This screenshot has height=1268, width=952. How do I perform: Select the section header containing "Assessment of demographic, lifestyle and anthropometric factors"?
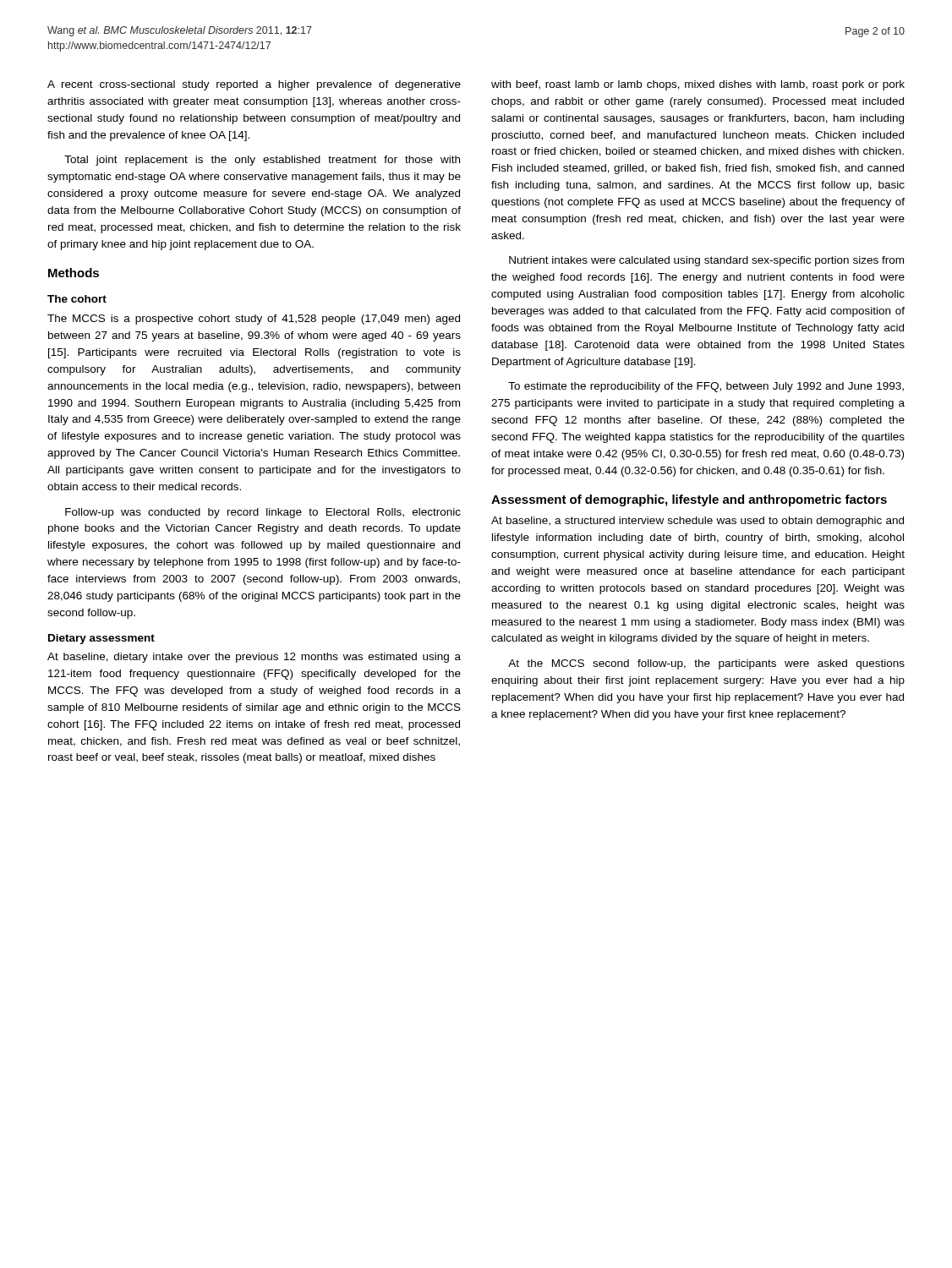[689, 500]
